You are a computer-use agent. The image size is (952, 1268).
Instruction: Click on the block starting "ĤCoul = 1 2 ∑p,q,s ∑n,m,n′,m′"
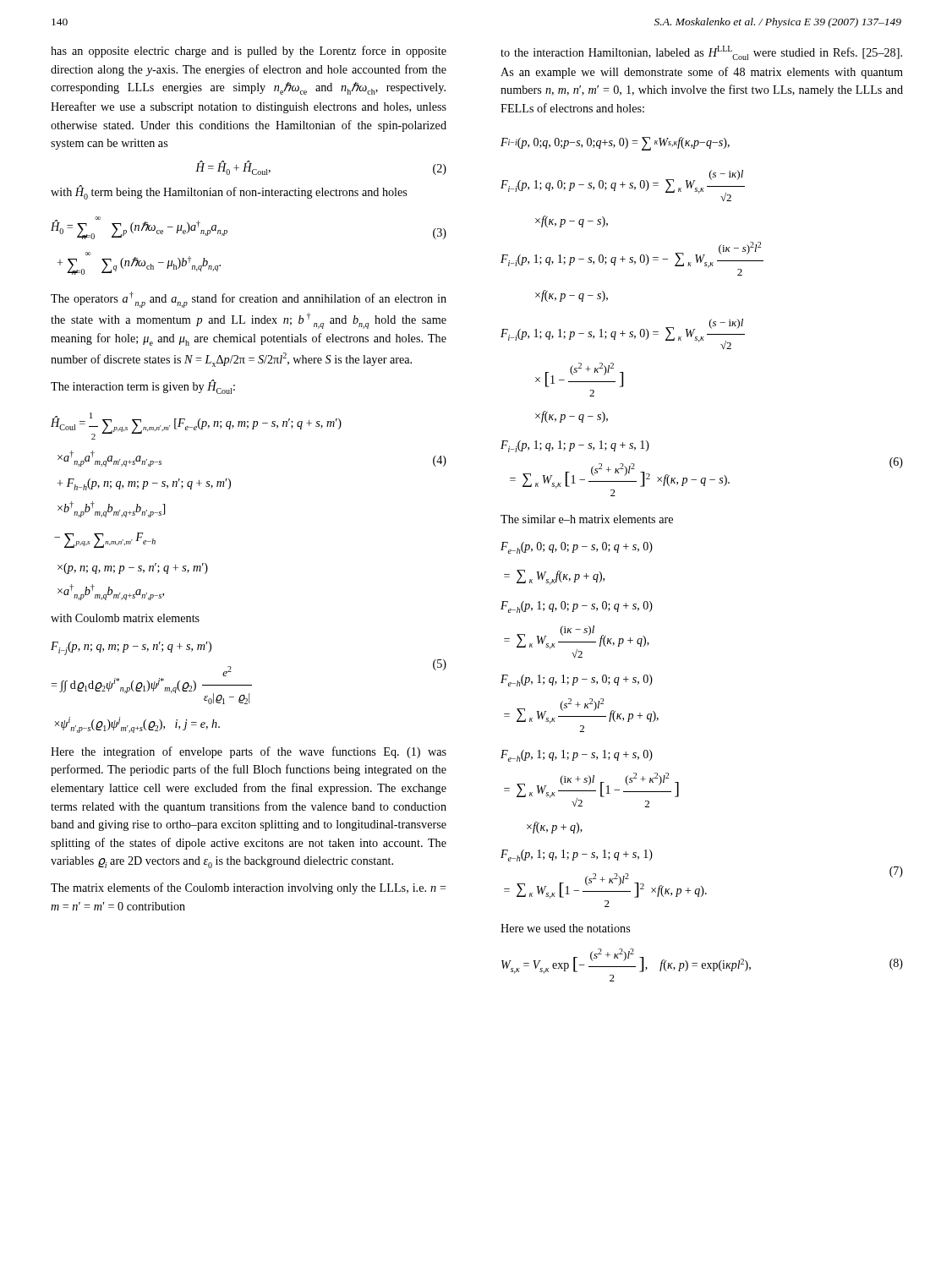[196, 426]
